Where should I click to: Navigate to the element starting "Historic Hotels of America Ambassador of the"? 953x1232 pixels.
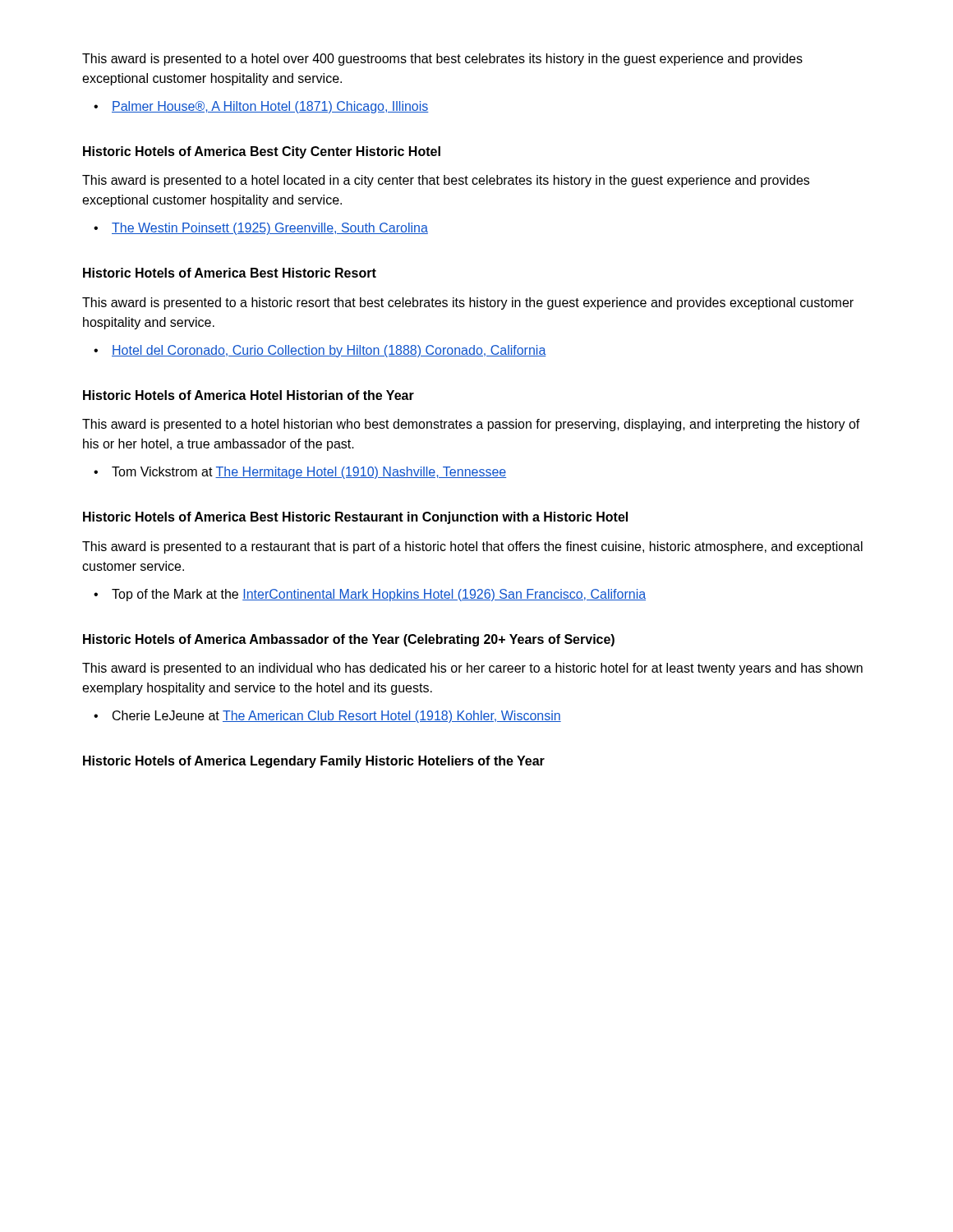coord(349,639)
